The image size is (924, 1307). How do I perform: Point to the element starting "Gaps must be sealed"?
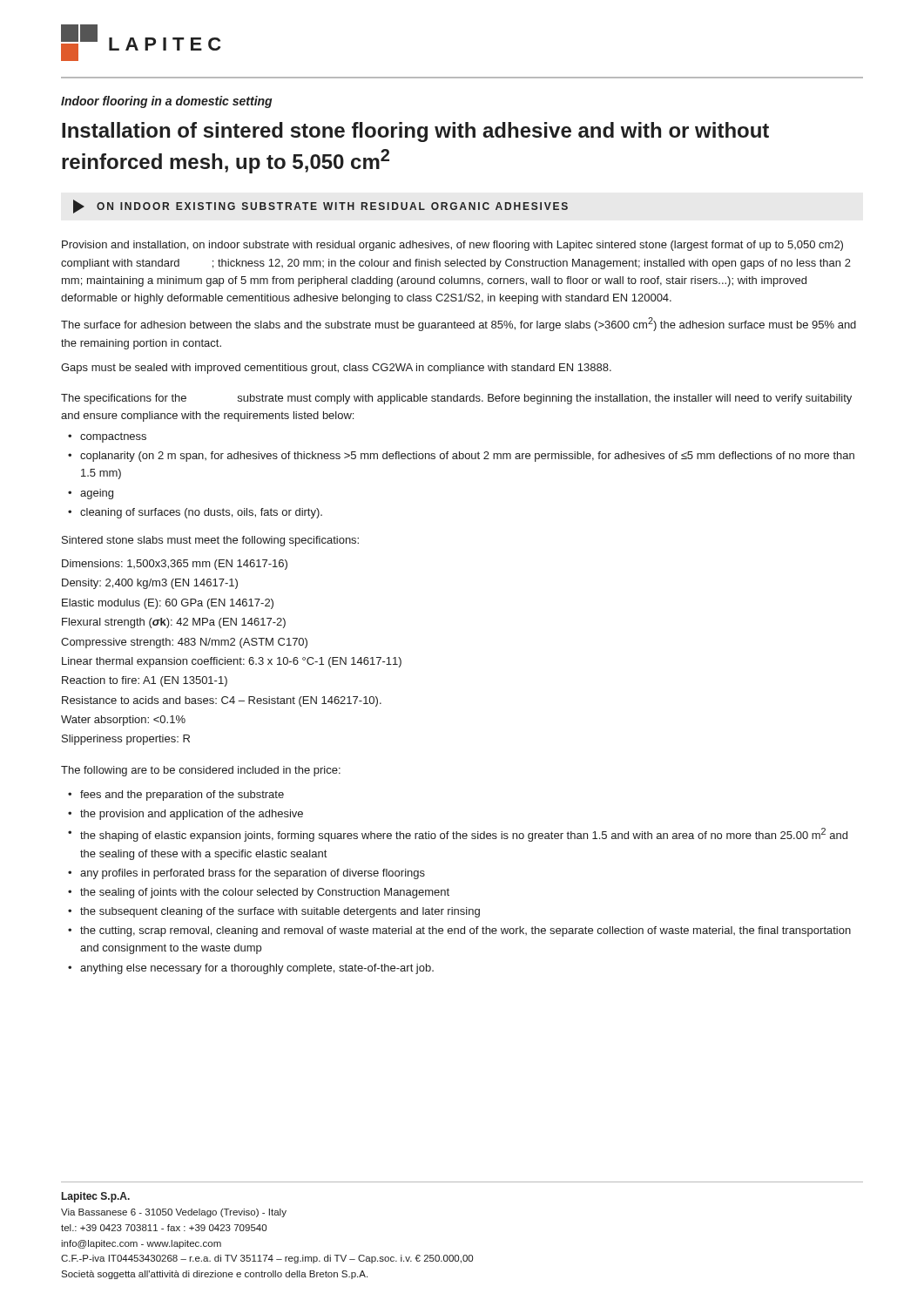click(336, 368)
